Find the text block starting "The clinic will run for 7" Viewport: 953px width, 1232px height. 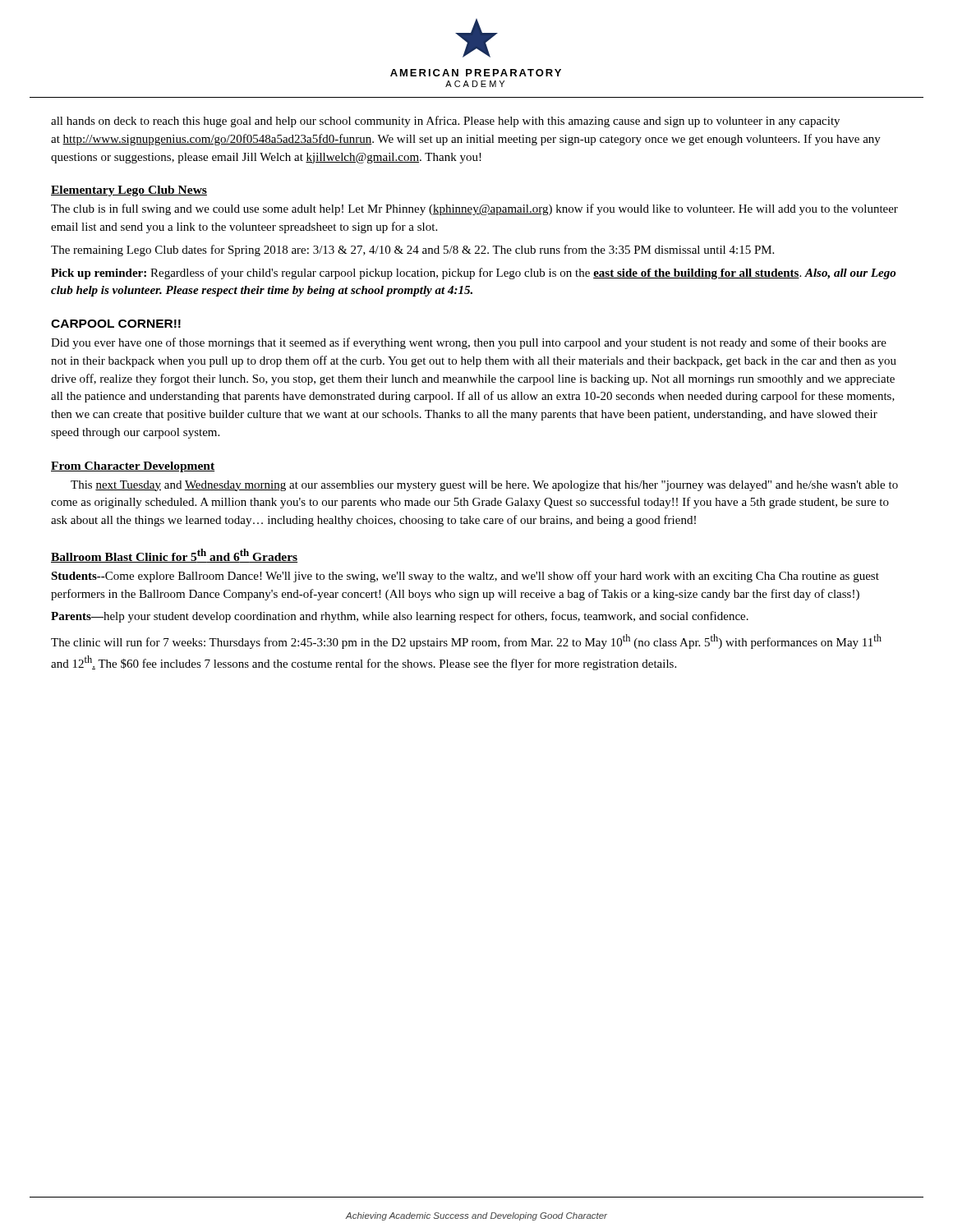tap(466, 651)
